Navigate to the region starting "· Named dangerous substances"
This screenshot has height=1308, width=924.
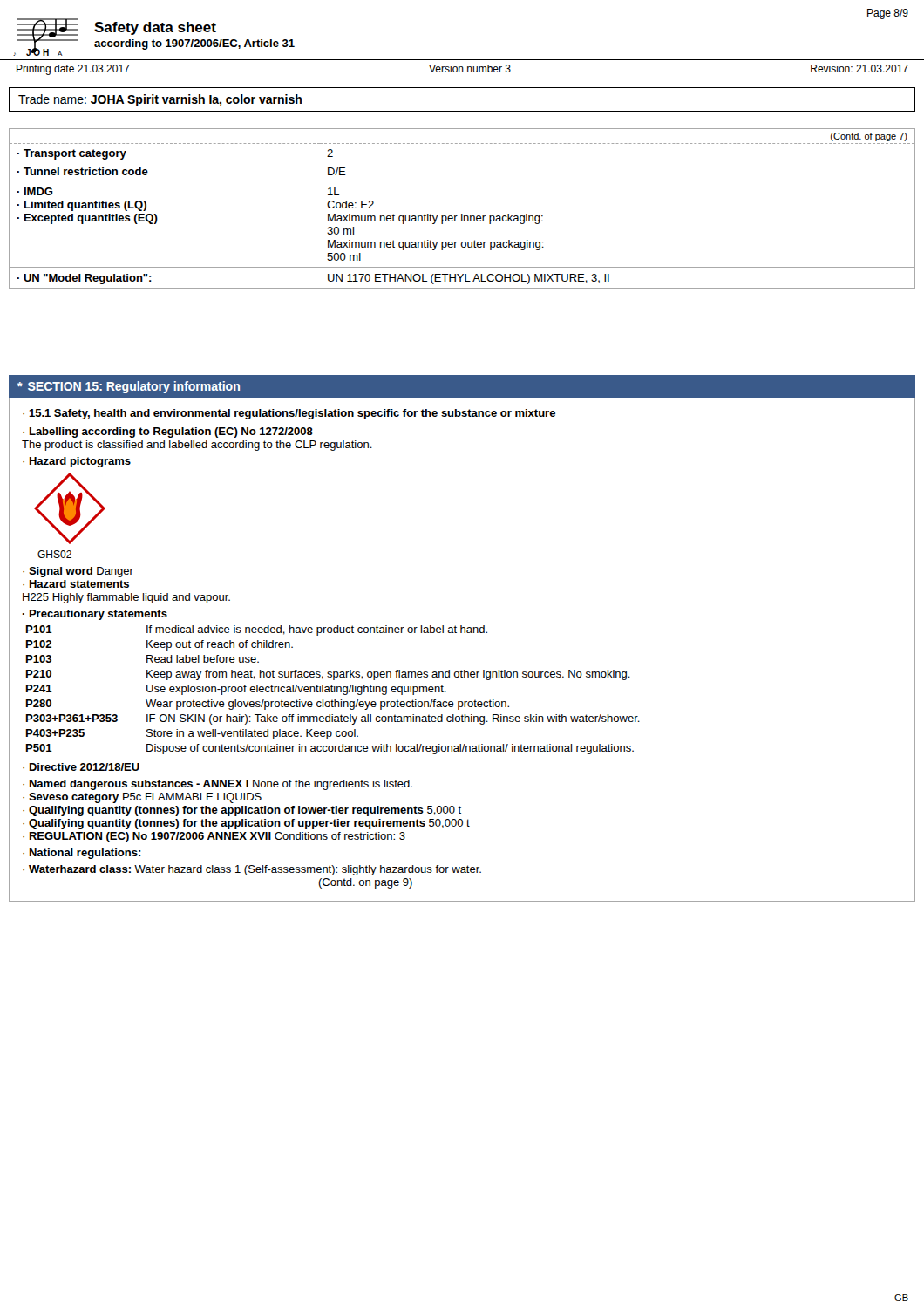(246, 810)
